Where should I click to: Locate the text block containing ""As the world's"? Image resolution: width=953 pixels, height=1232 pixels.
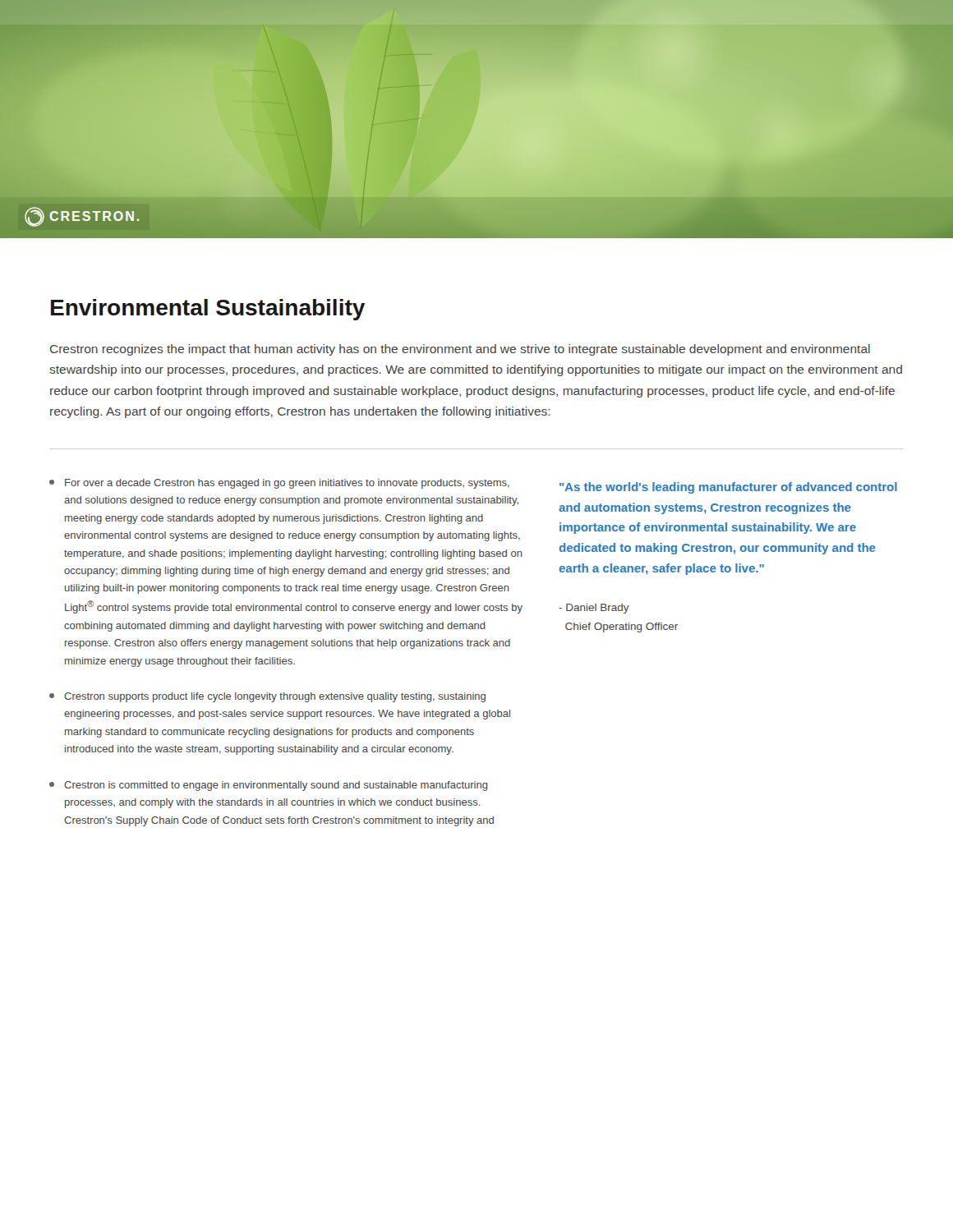[x=728, y=527]
